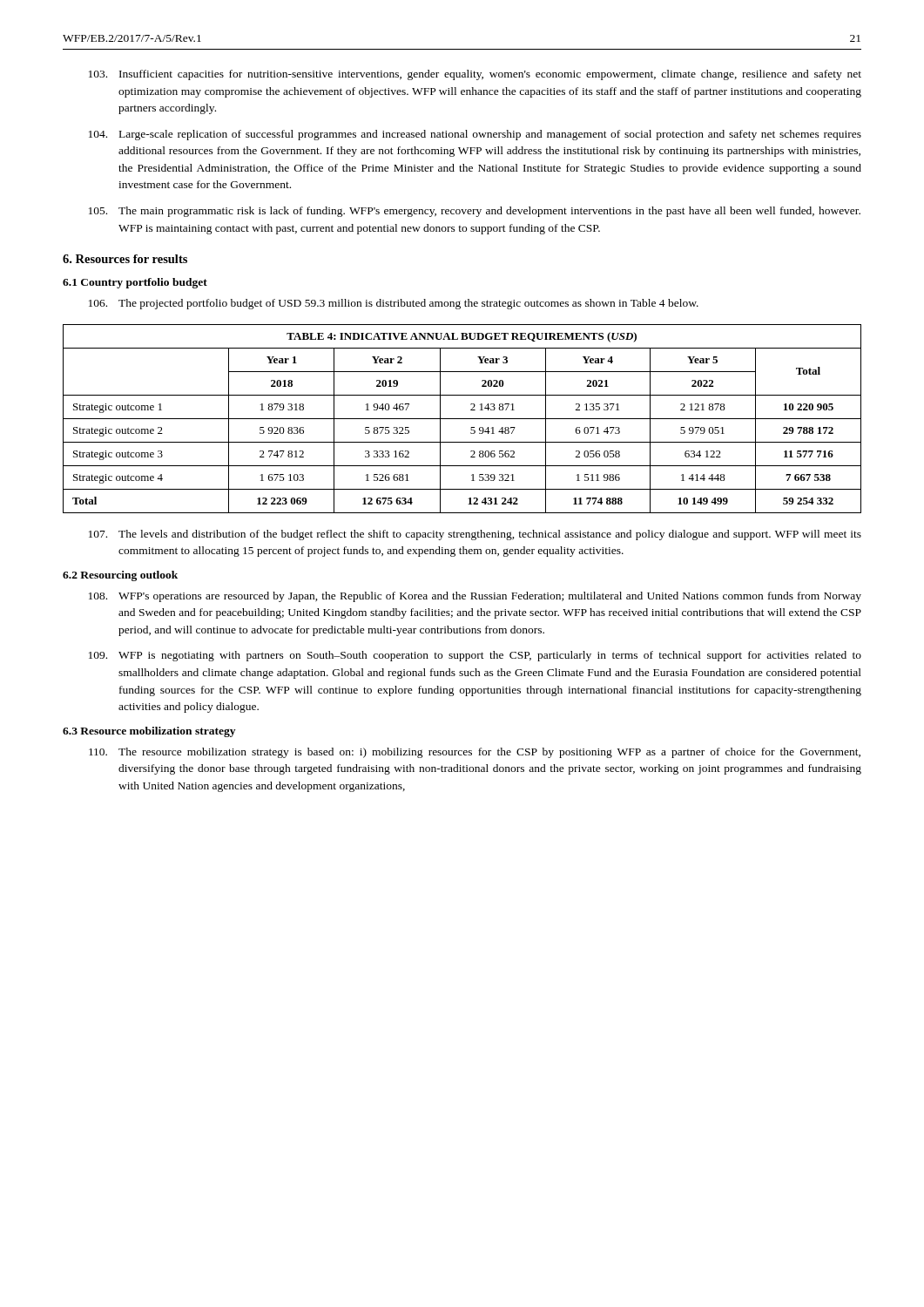
Task: Point to the block beginning "103. Insufficient capacities for nutrition-sensitive interventions, gender"
Action: click(x=462, y=91)
